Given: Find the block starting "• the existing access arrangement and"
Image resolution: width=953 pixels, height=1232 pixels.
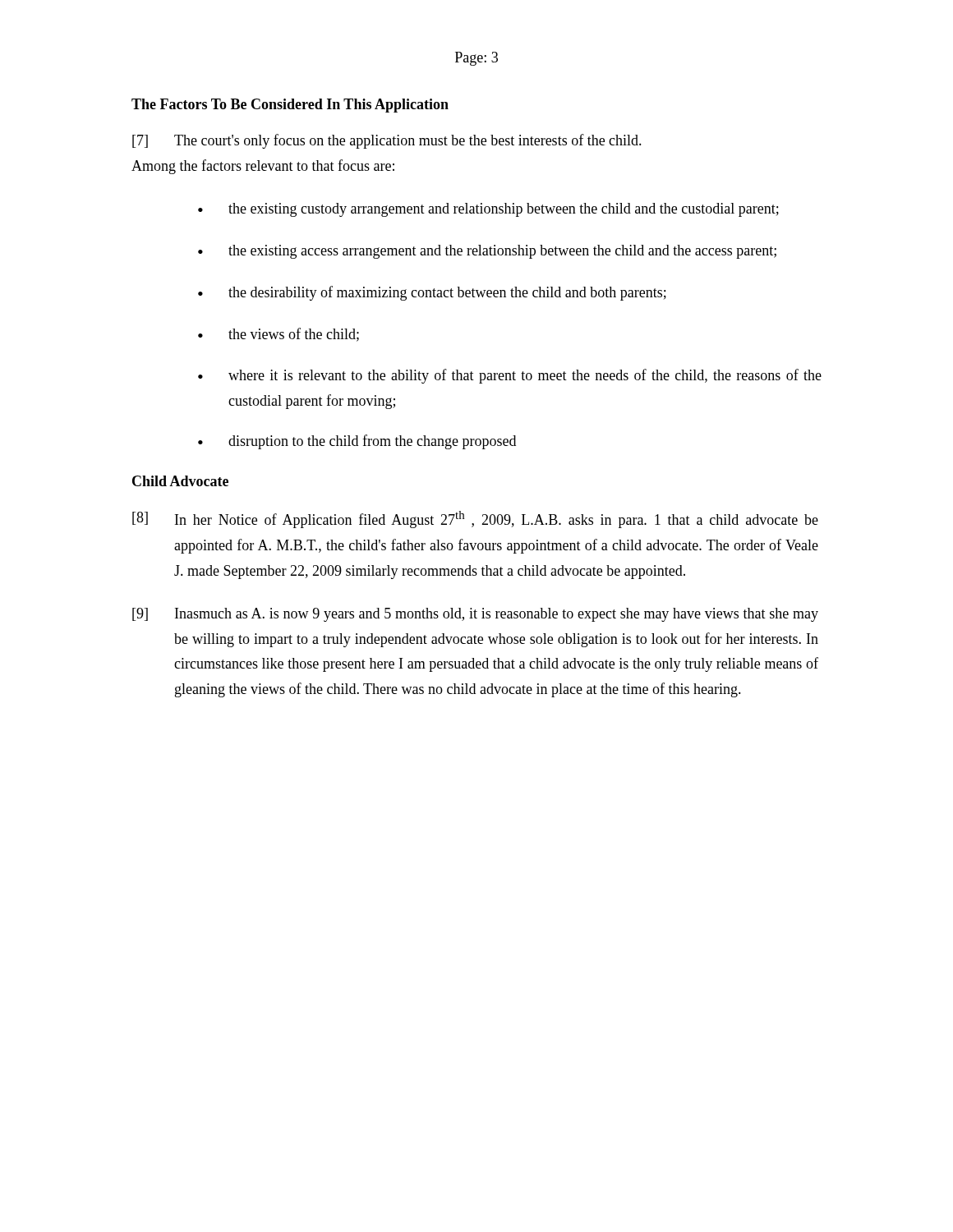Looking at the screenshot, I should [x=509, y=252].
